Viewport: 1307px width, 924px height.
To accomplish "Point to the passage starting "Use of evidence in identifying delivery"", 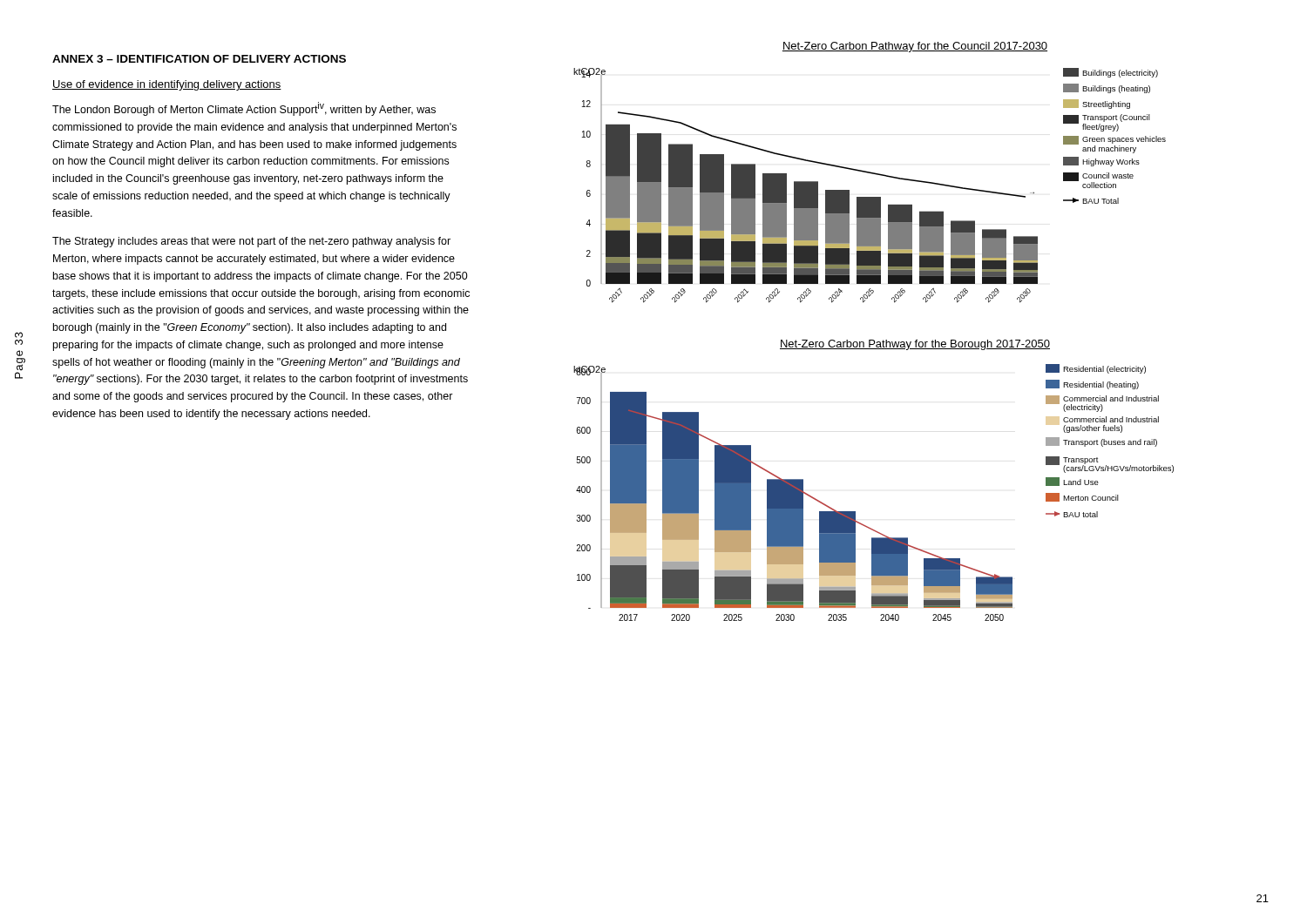I will coord(167,84).
